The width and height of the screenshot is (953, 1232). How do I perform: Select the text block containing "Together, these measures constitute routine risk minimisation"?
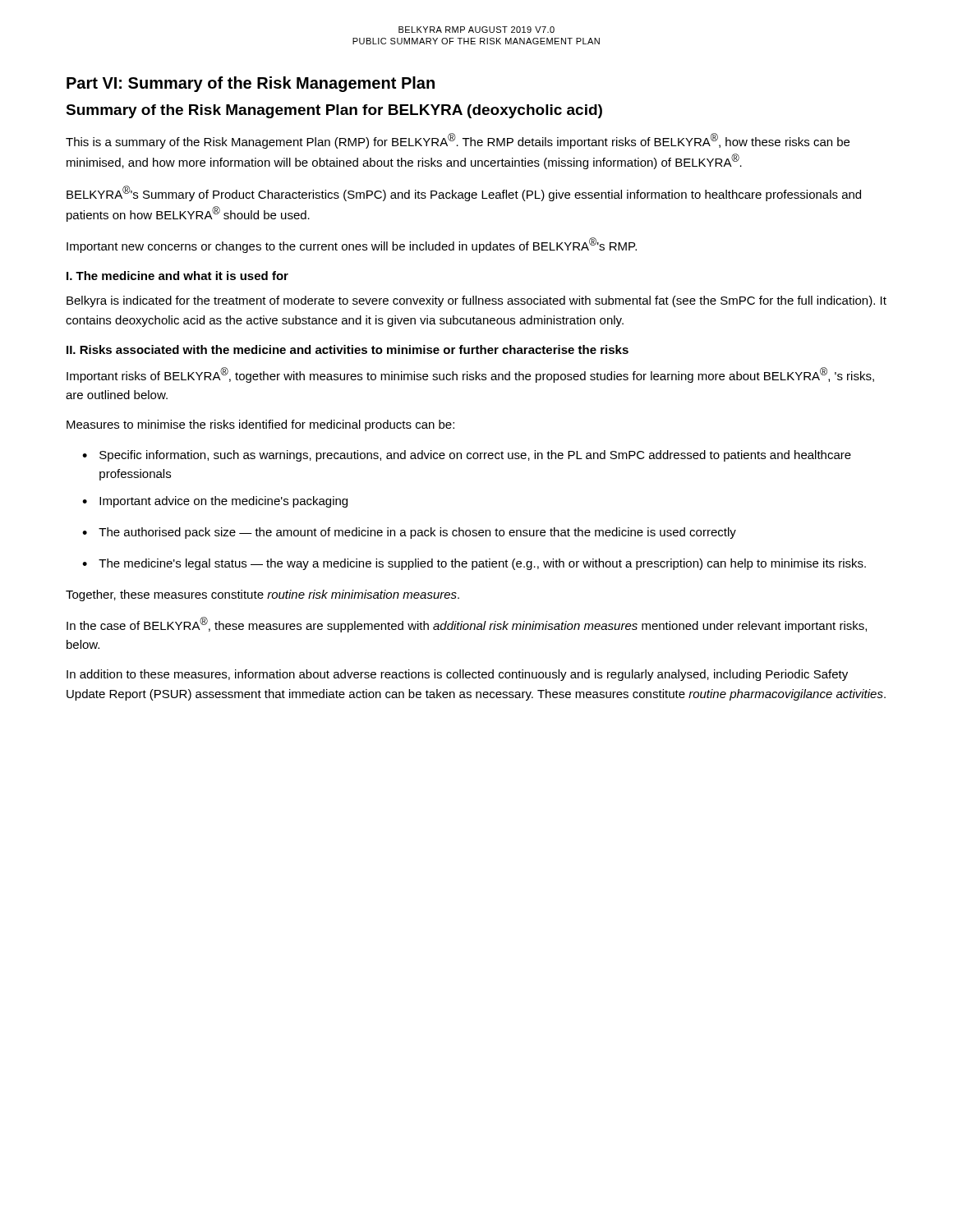click(x=263, y=594)
